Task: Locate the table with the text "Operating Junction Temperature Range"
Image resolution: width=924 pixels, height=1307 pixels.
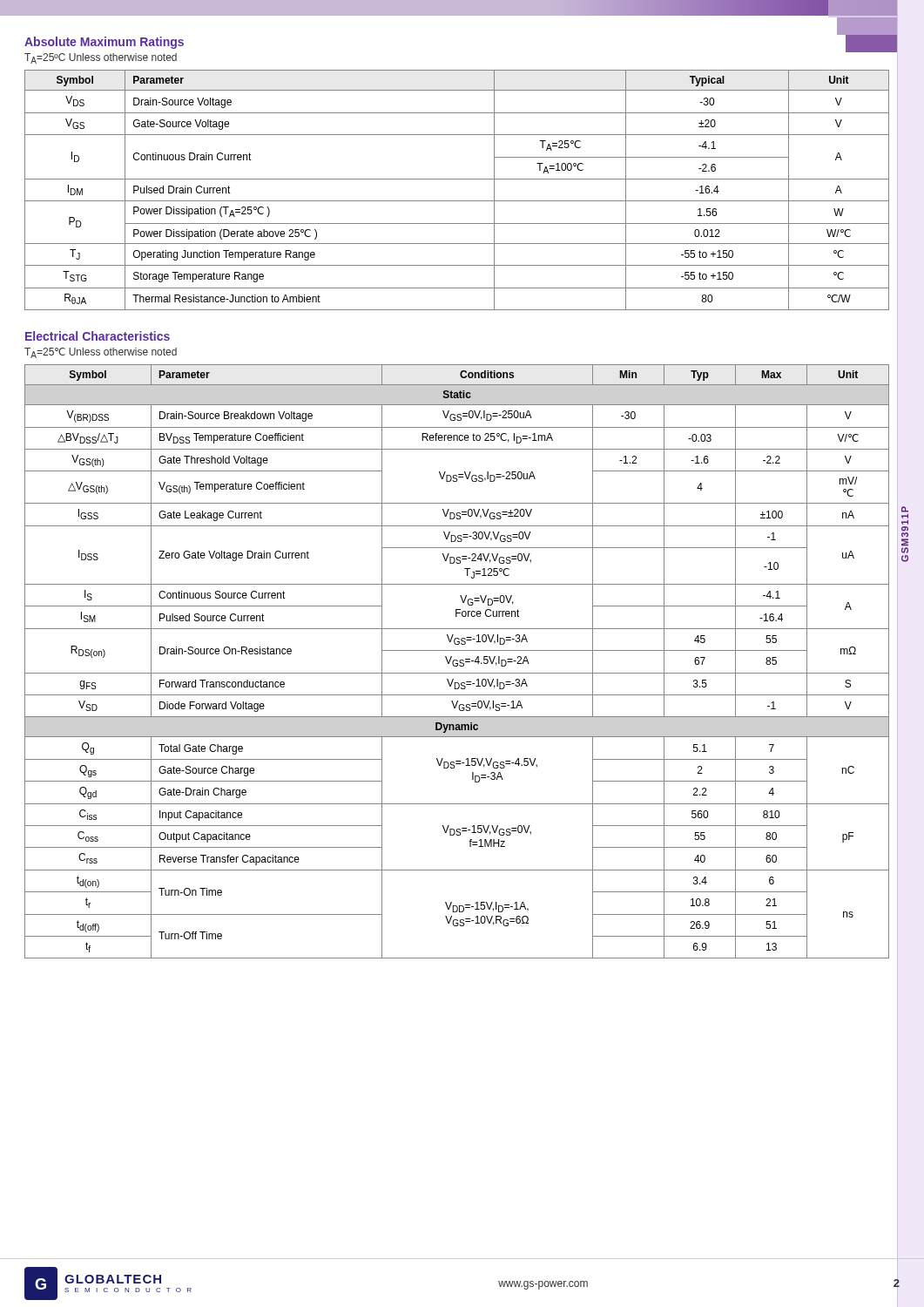Action: point(457,190)
